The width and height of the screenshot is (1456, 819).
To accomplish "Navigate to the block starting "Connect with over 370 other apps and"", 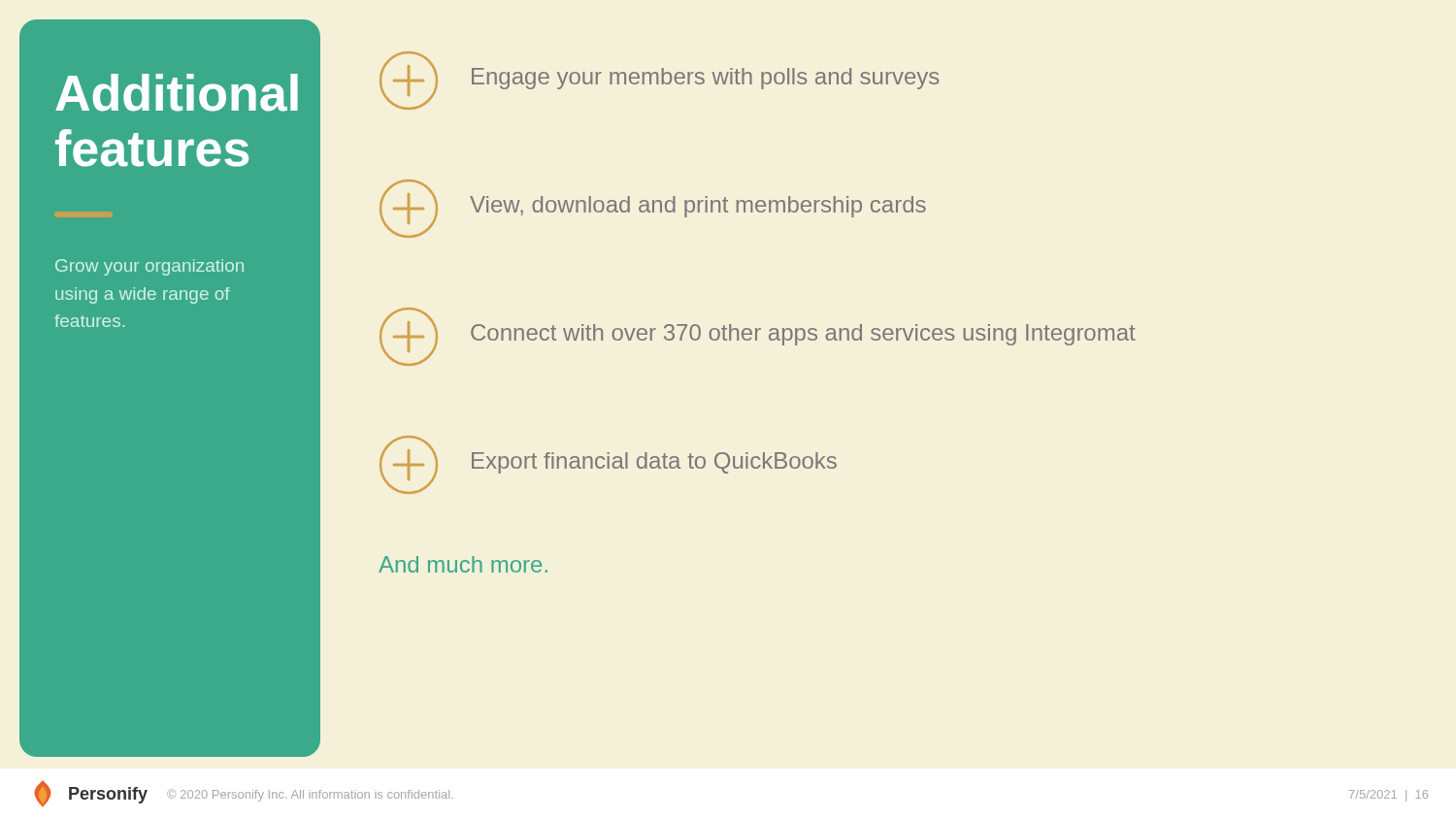I will tap(757, 336).
